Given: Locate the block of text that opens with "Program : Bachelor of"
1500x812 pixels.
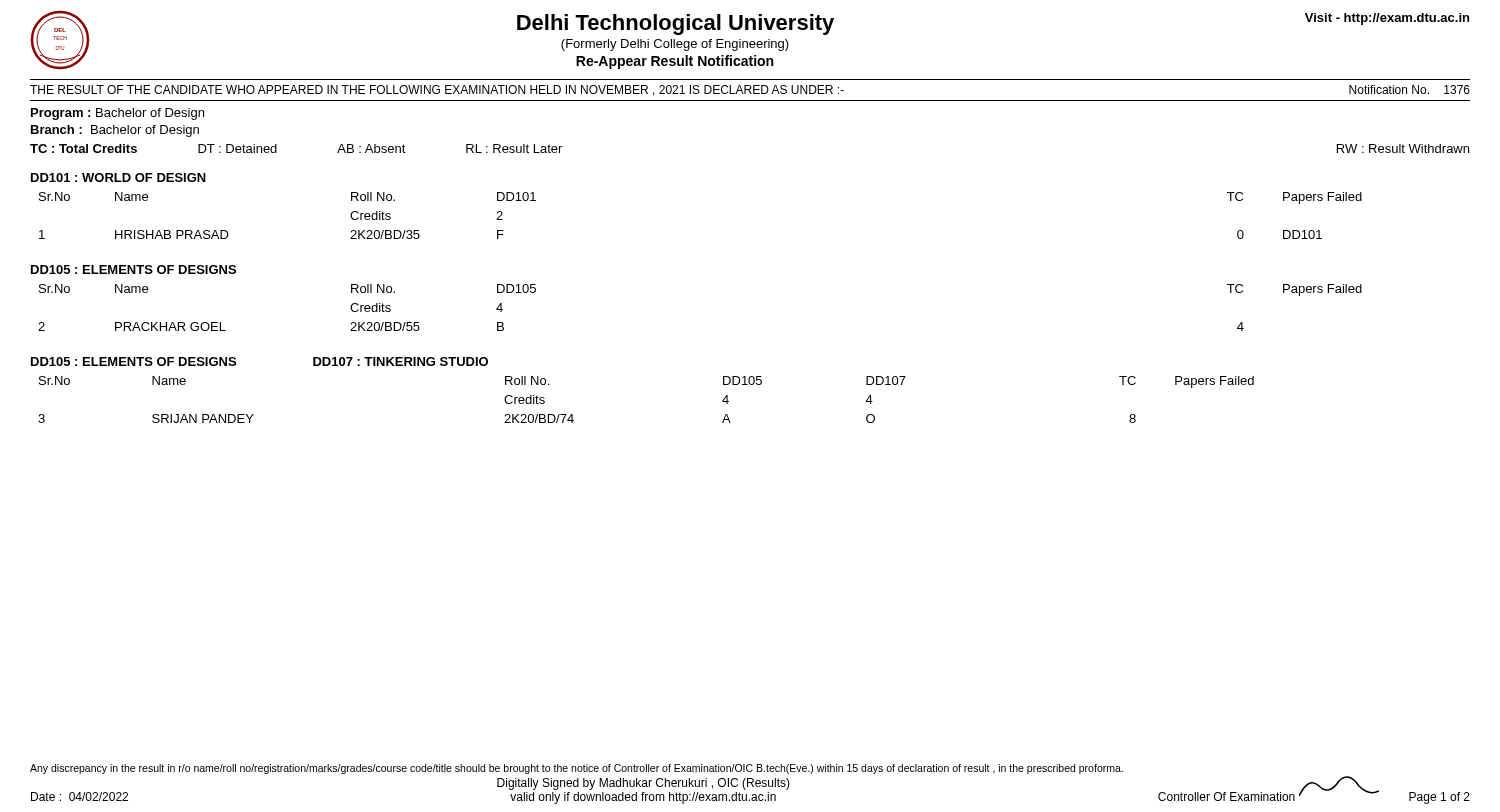Looking at the screenshot, I should point(117,113).
